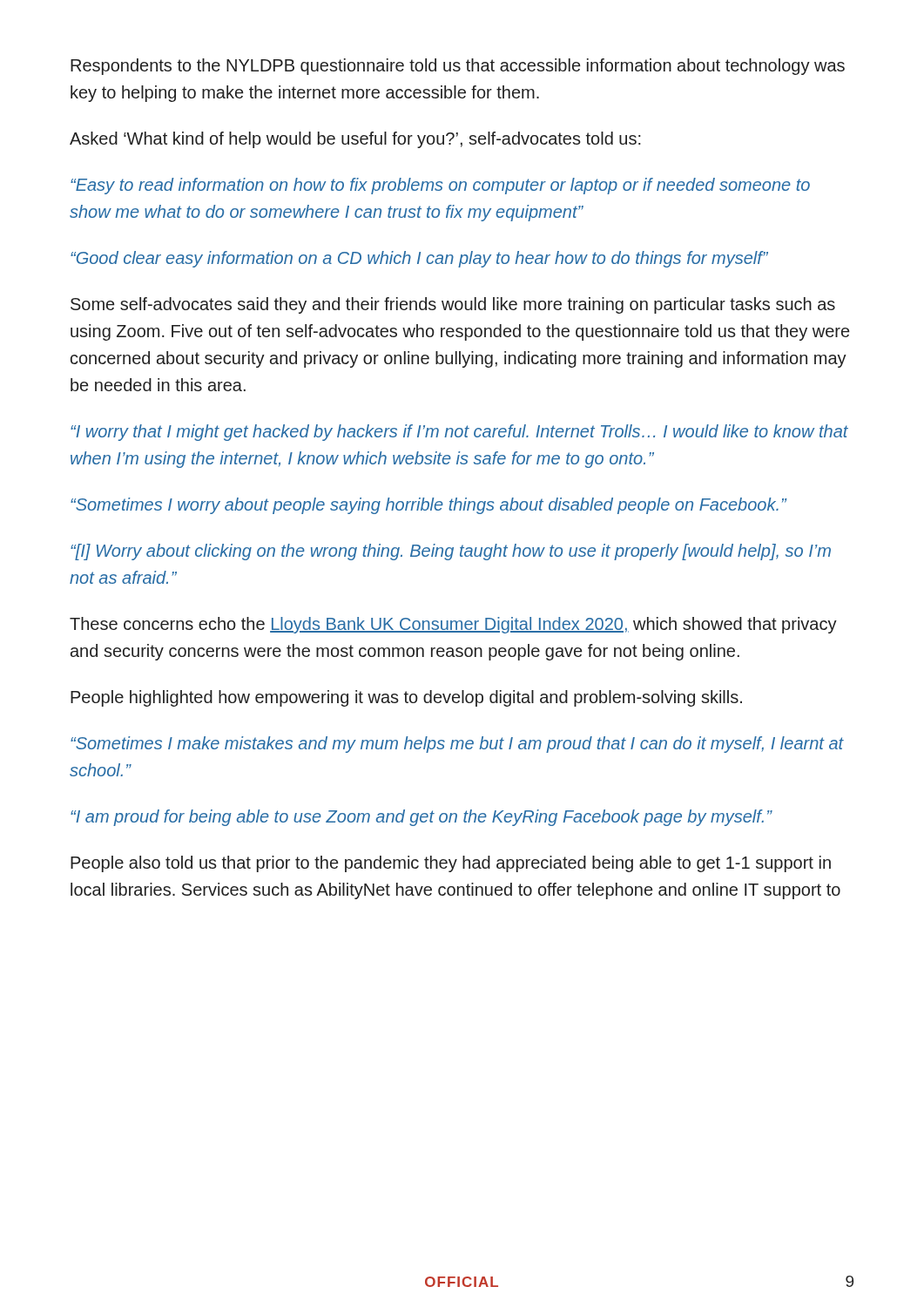This screenshot has width=924, height=1307.
Task: Click on the text block starting "“I worry that I might get"
Action: coord(459,445)
